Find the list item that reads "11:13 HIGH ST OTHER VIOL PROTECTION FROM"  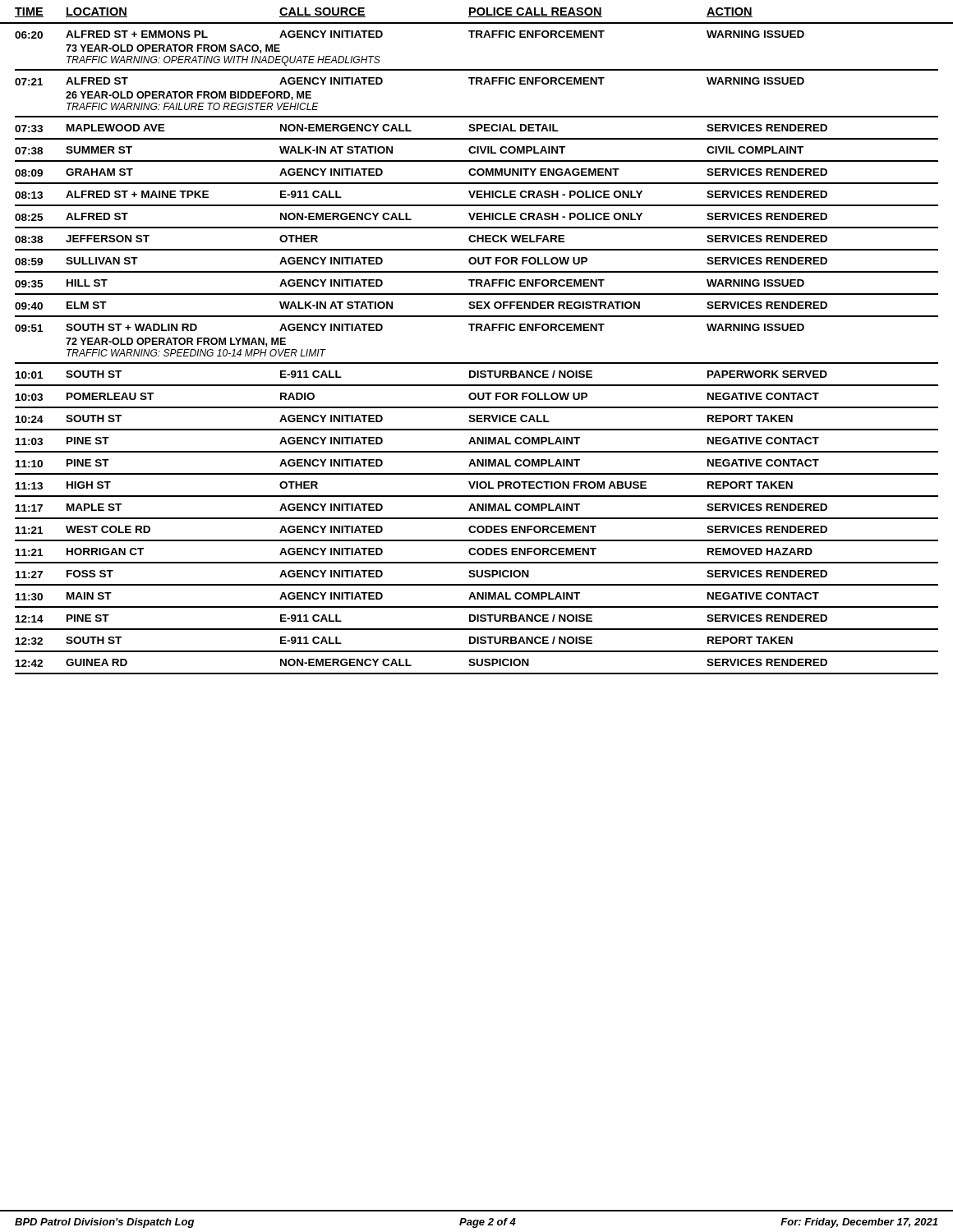pyautogui.click(x=476, y=485)
